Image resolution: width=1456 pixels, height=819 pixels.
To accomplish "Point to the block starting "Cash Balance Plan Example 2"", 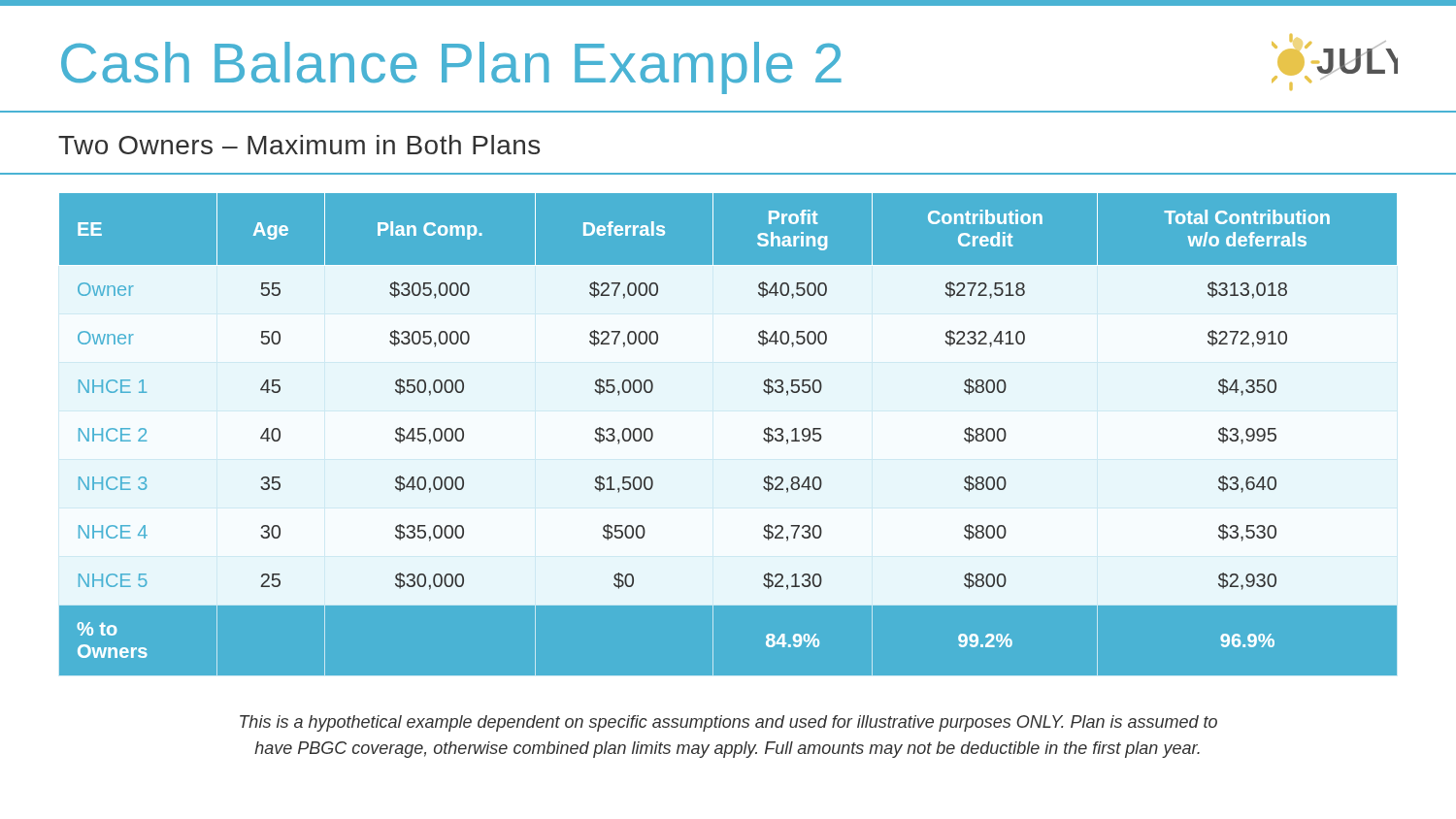I will 452,62.
